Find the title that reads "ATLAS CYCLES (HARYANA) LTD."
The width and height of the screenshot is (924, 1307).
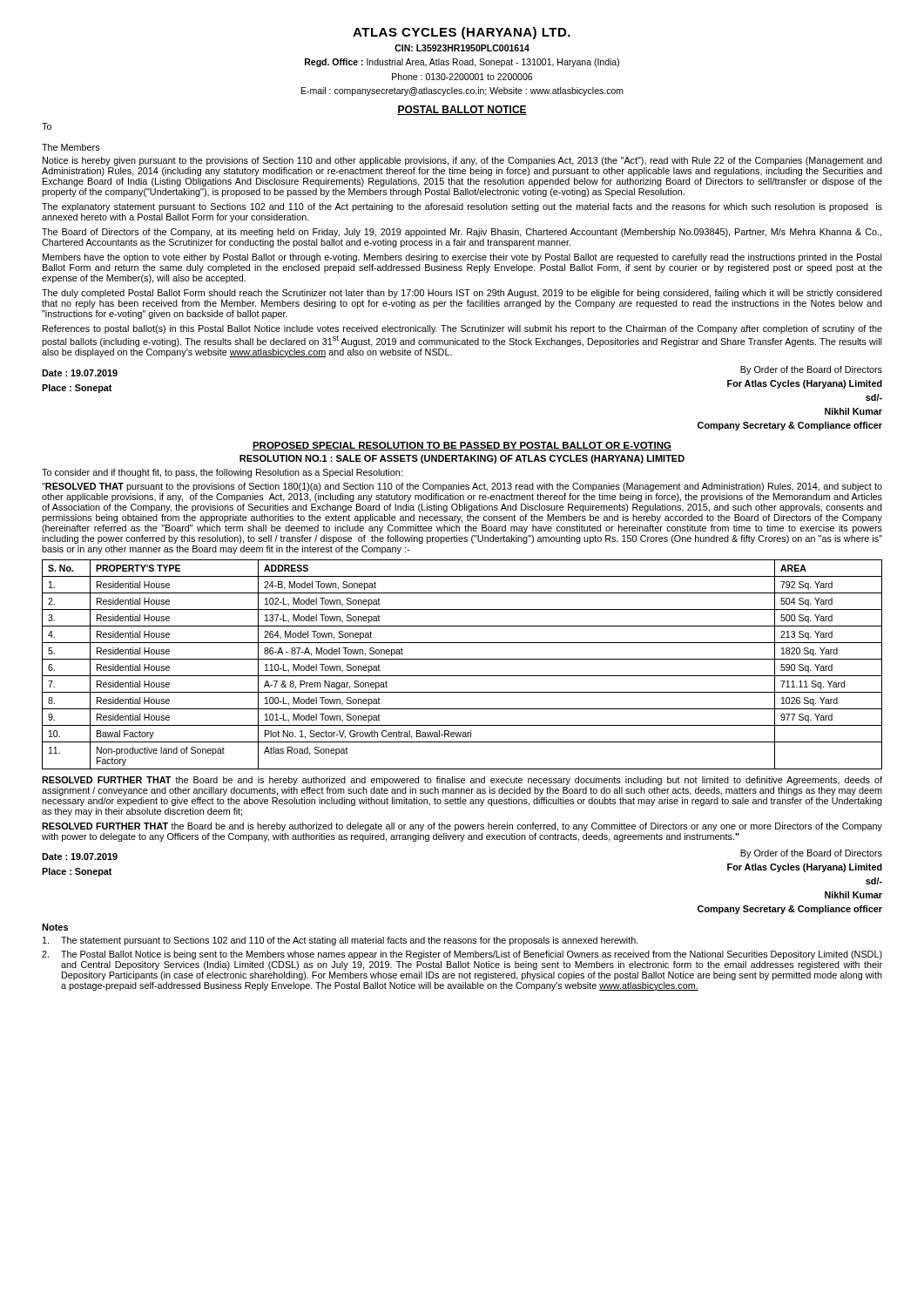coord(462,32)
